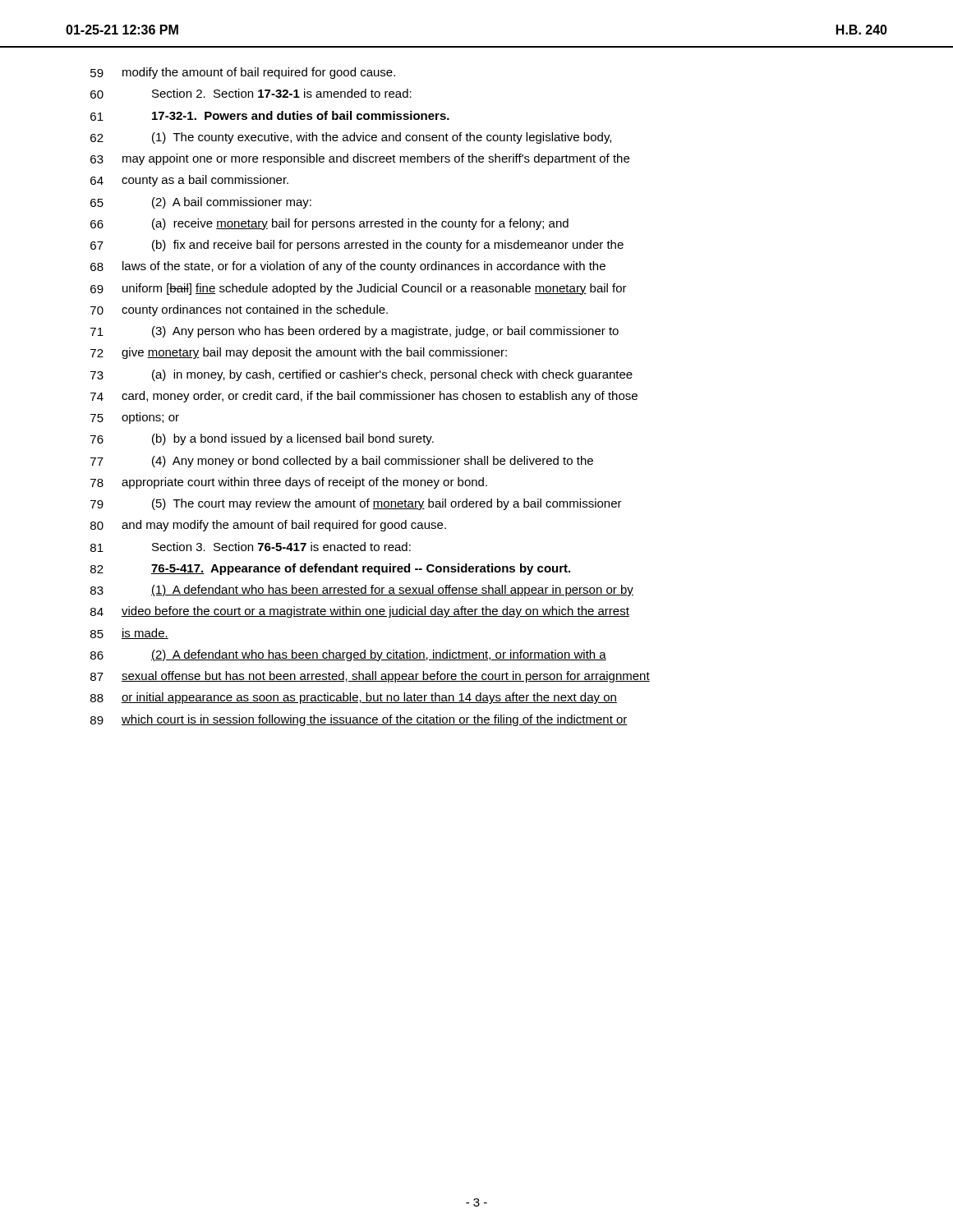Viewport: 953px width, 1232px height.
Task: Click the passage that begins "63 may appoint one or more responsible and"
Action: (x=476, y=159)
